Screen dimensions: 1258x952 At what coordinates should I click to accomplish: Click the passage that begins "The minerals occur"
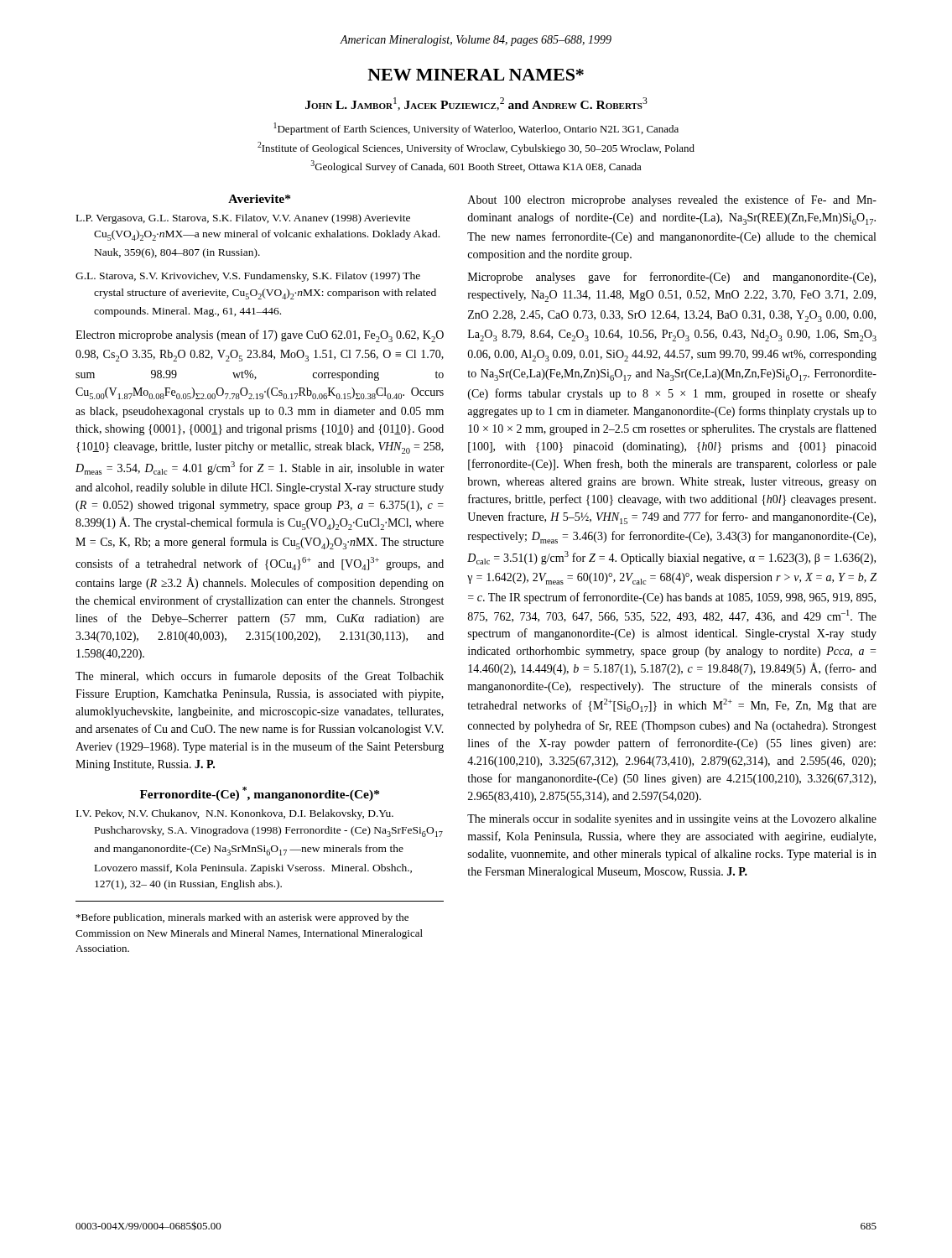coord(672,845)
